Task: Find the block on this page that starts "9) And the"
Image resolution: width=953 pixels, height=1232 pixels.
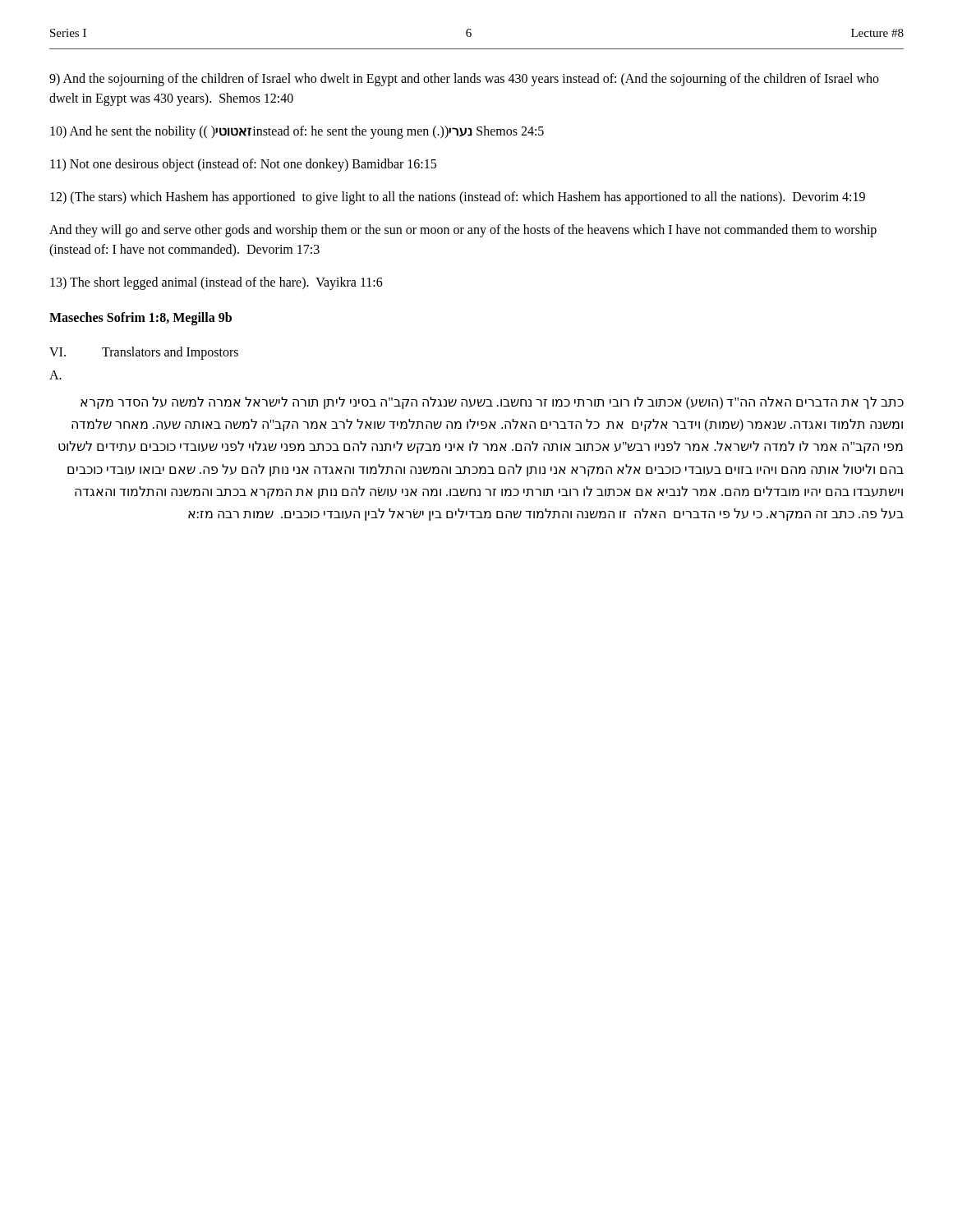Action: [464, 88]
